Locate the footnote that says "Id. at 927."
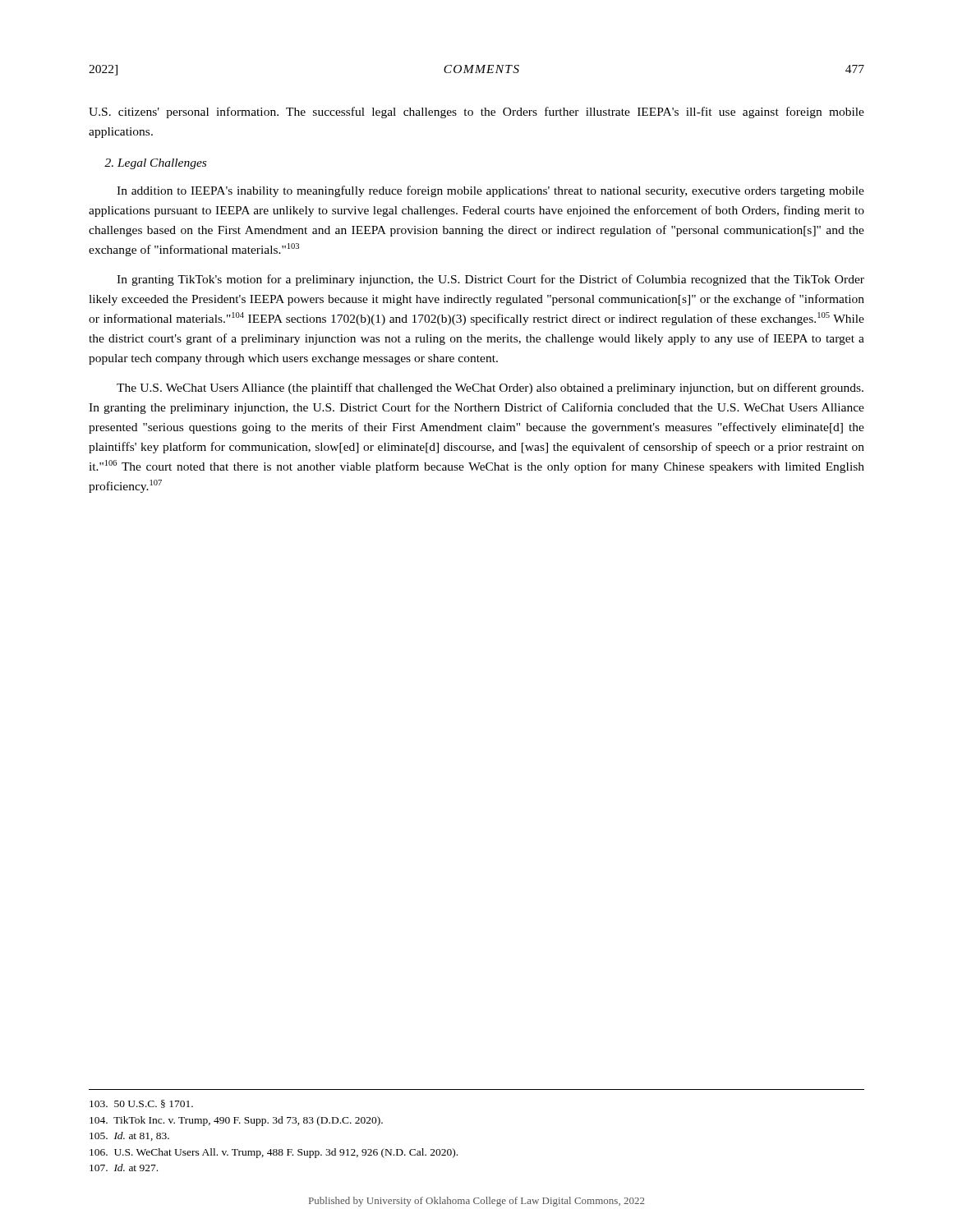 (124, 1168)
